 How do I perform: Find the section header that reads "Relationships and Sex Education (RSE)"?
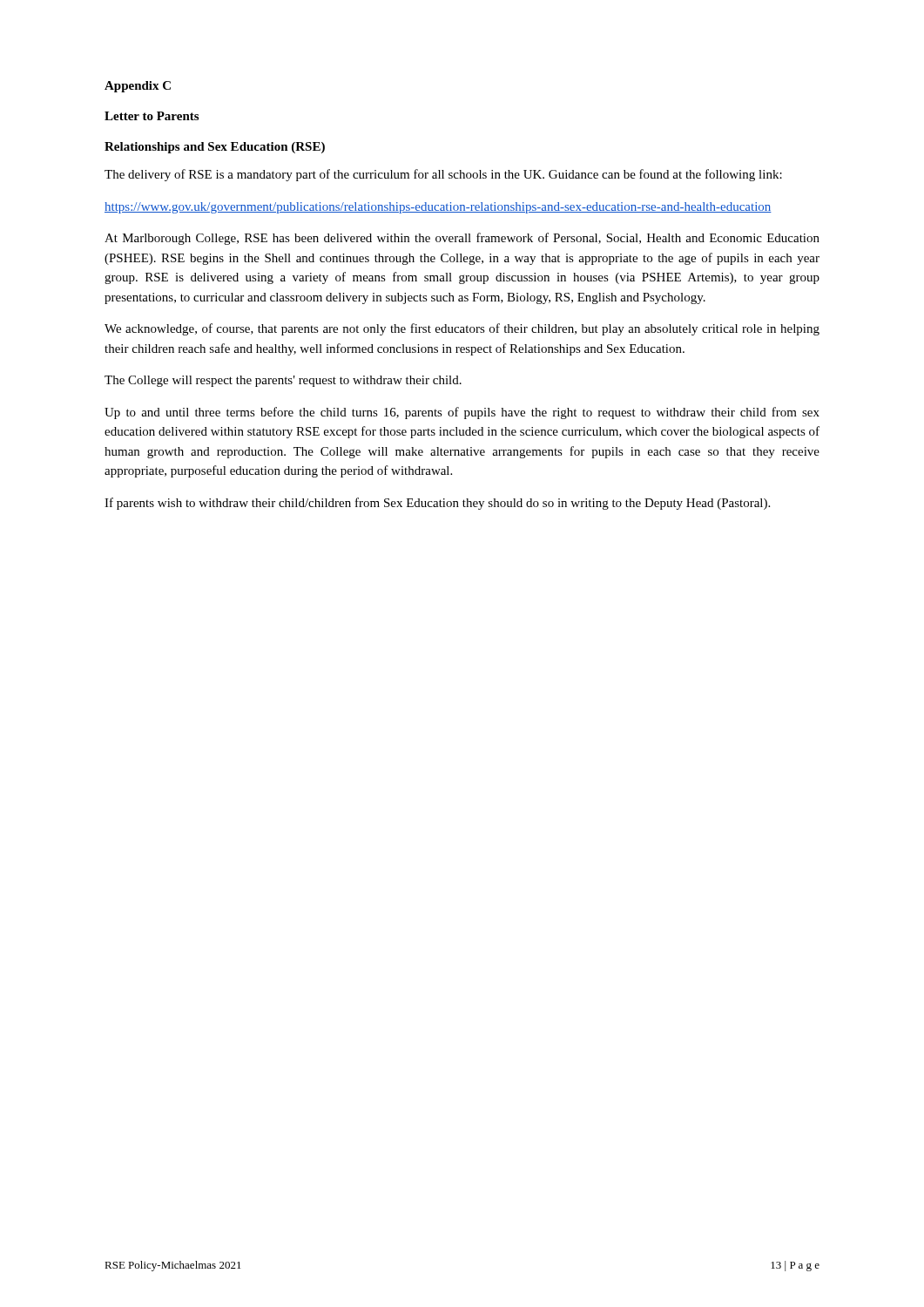[215, 146]
